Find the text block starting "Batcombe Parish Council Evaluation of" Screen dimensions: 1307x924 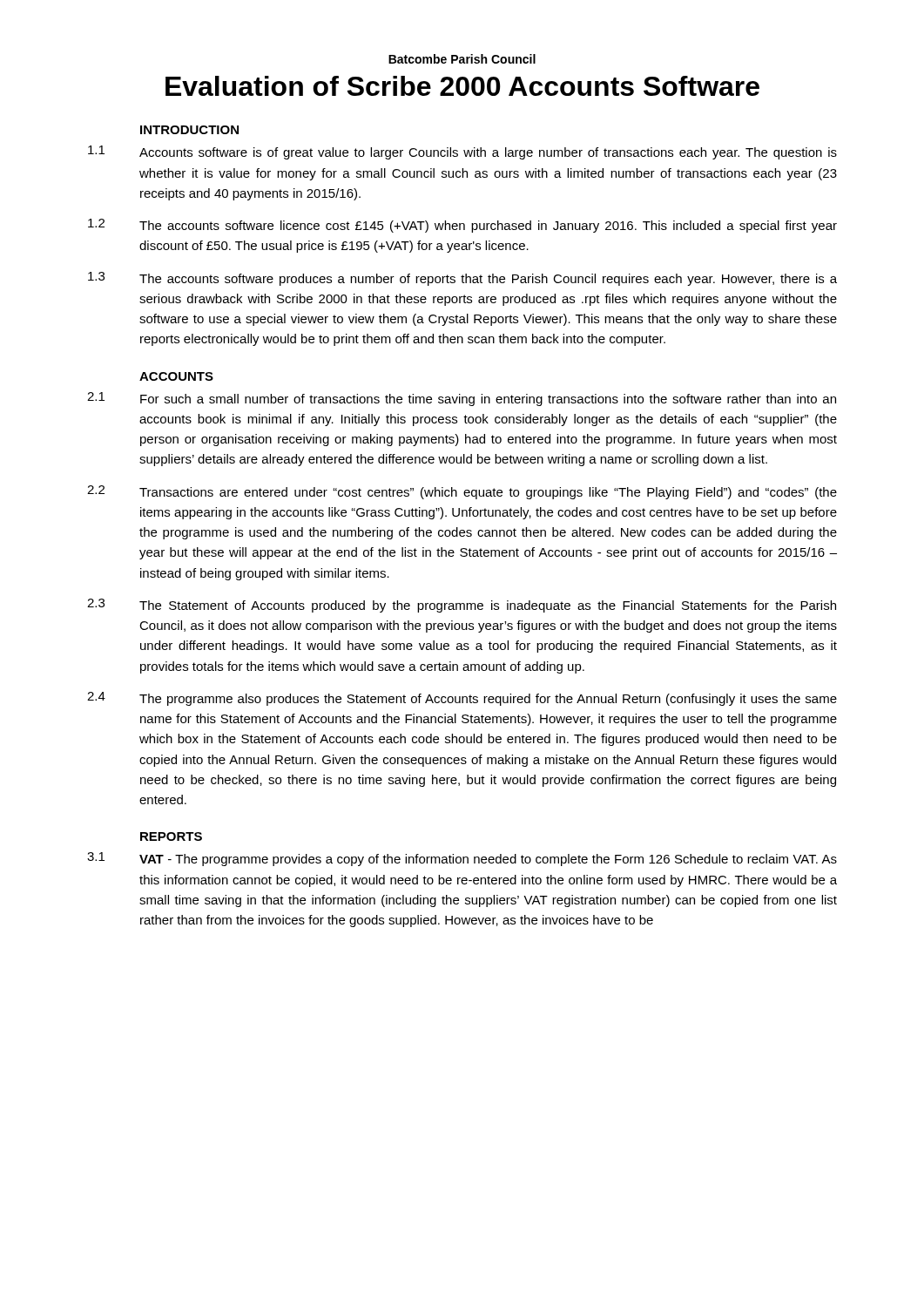[x=462, y=78]
